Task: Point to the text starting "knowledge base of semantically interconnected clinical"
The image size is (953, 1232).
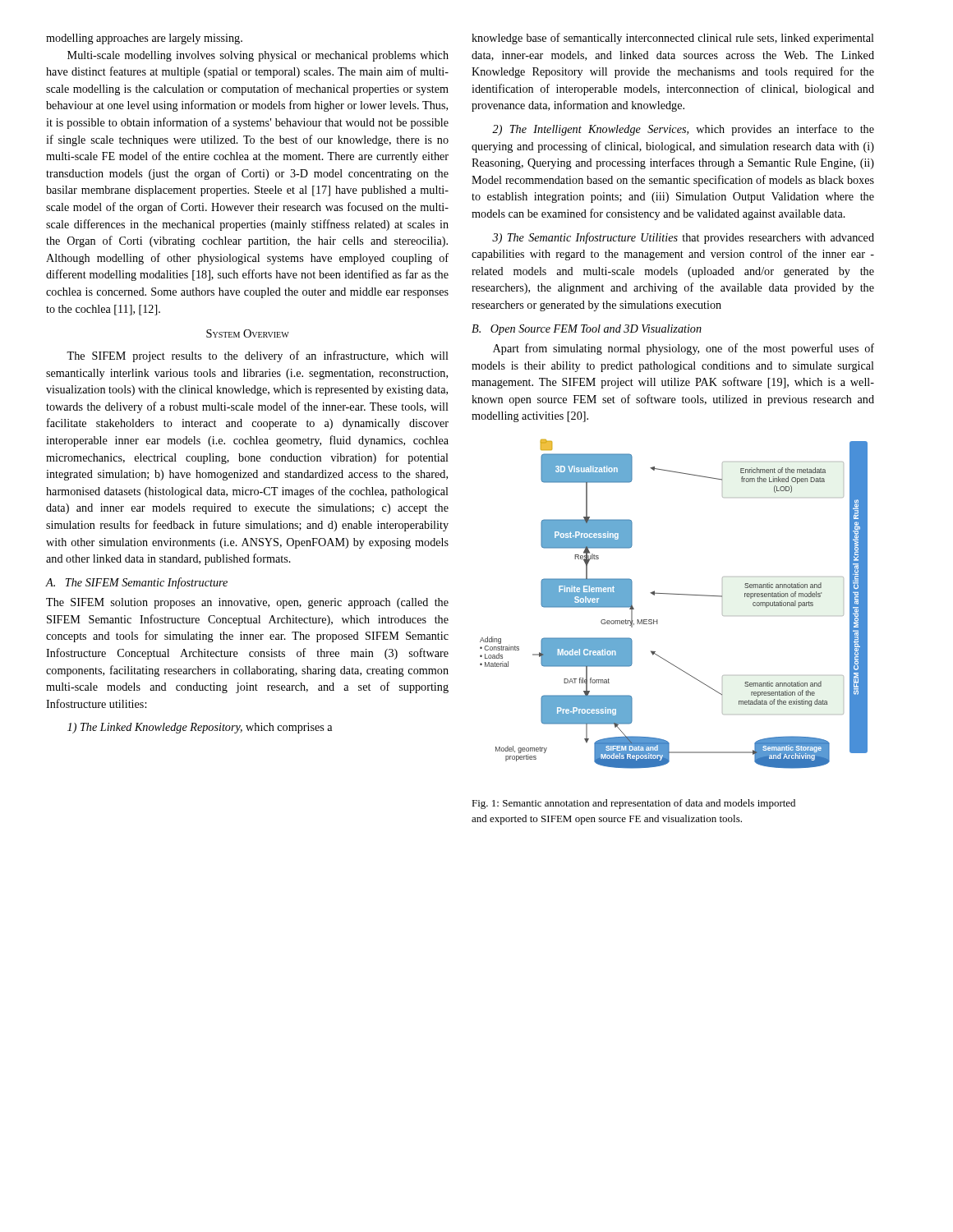Action: [673, 72]
